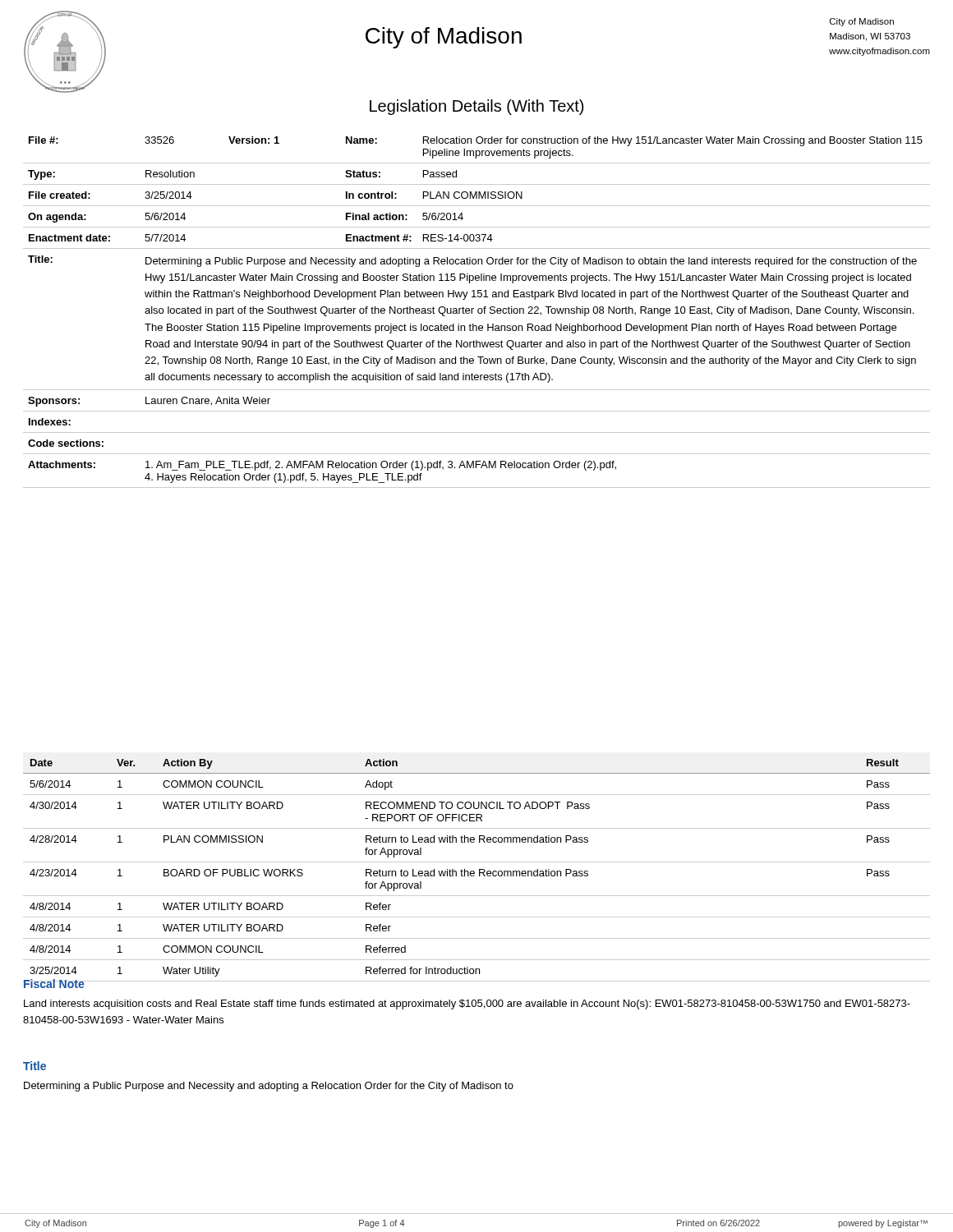Select the text block with the text "Determining a Public Purpose and Necessity and"
Screen dimensions: 1232x953
tap(268, 1085)
